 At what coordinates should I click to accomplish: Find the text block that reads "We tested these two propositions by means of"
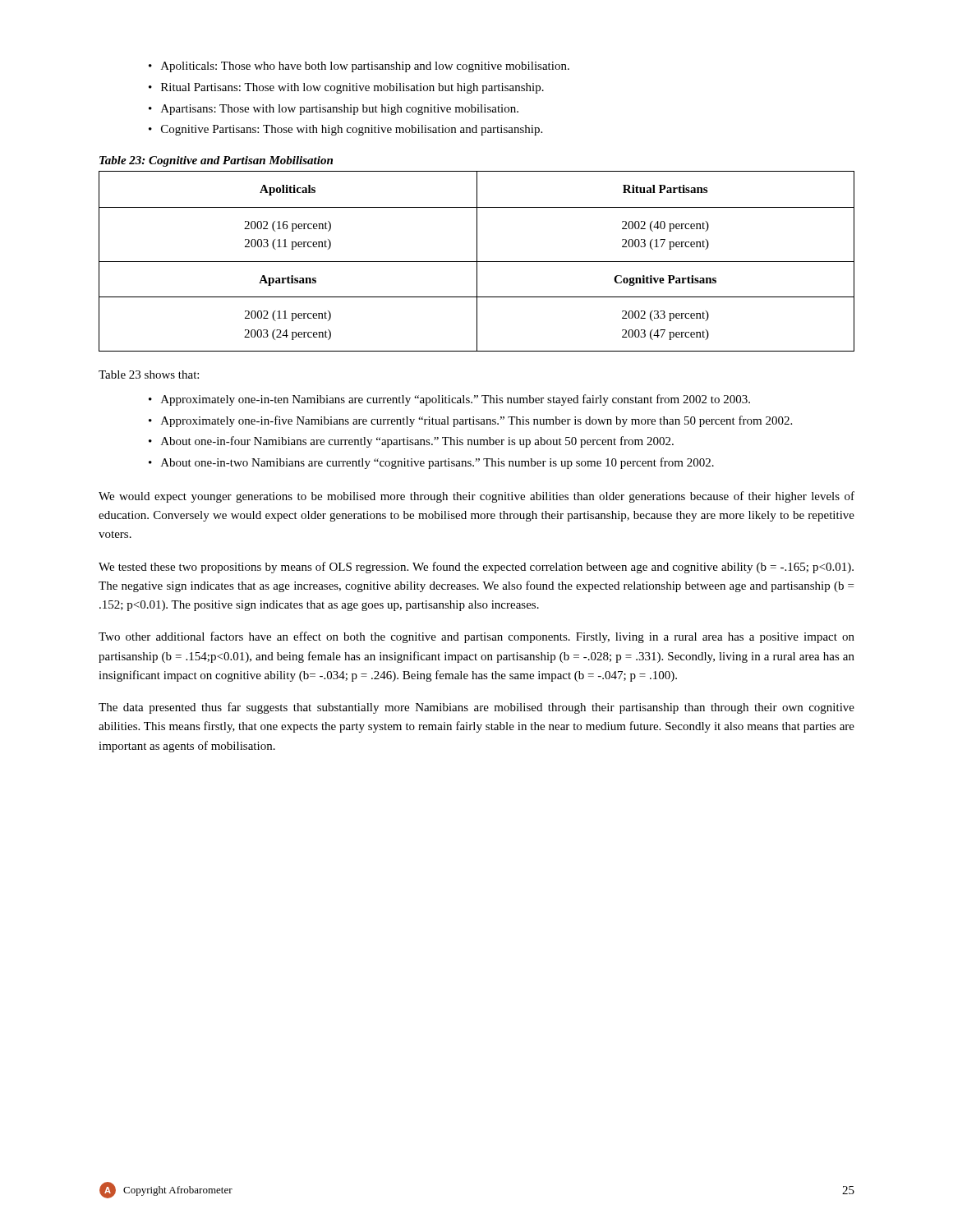tap(476, 585)
